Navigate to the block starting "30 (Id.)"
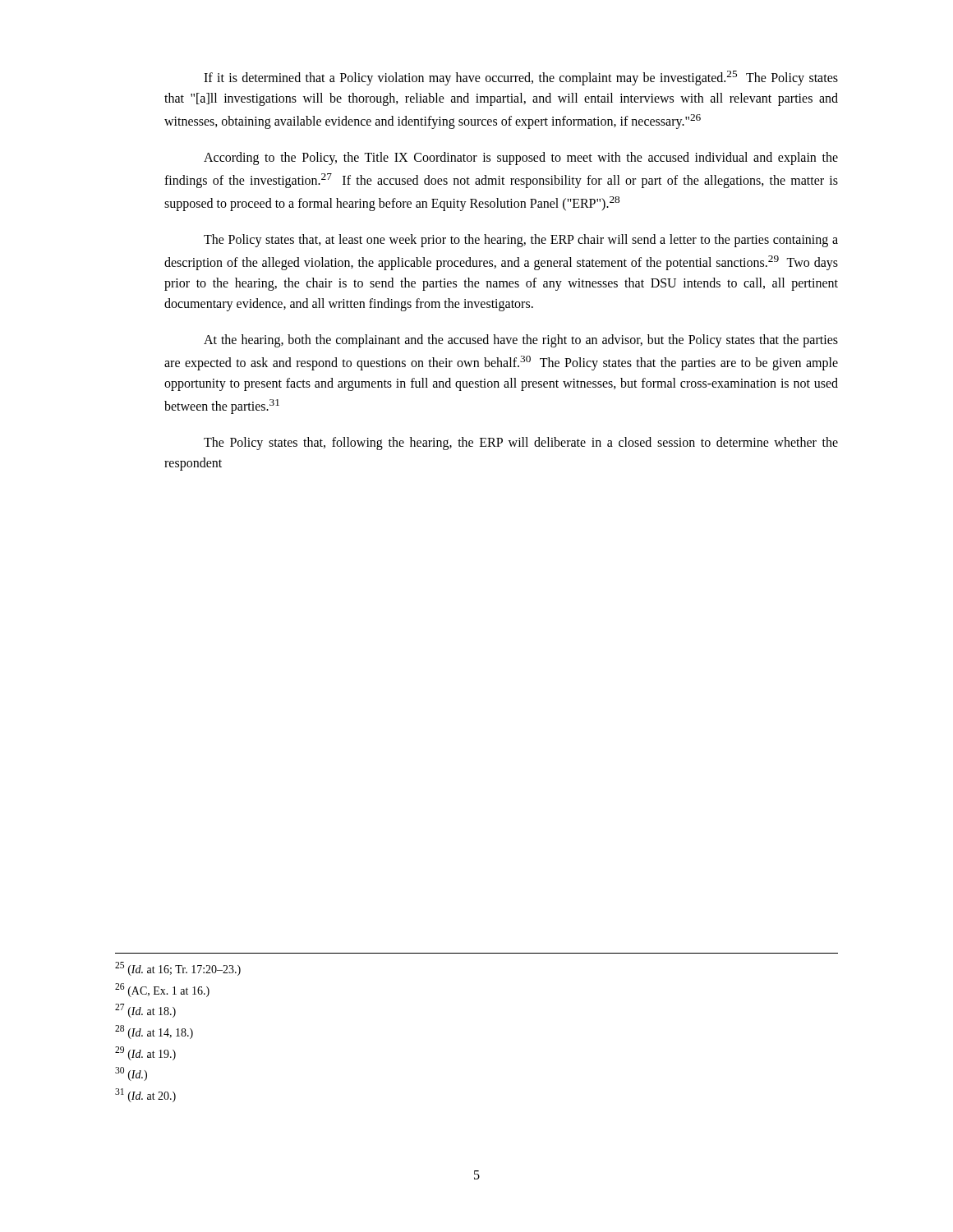The height and width of the screenshot is (1232, 953). pos(131,1073)
